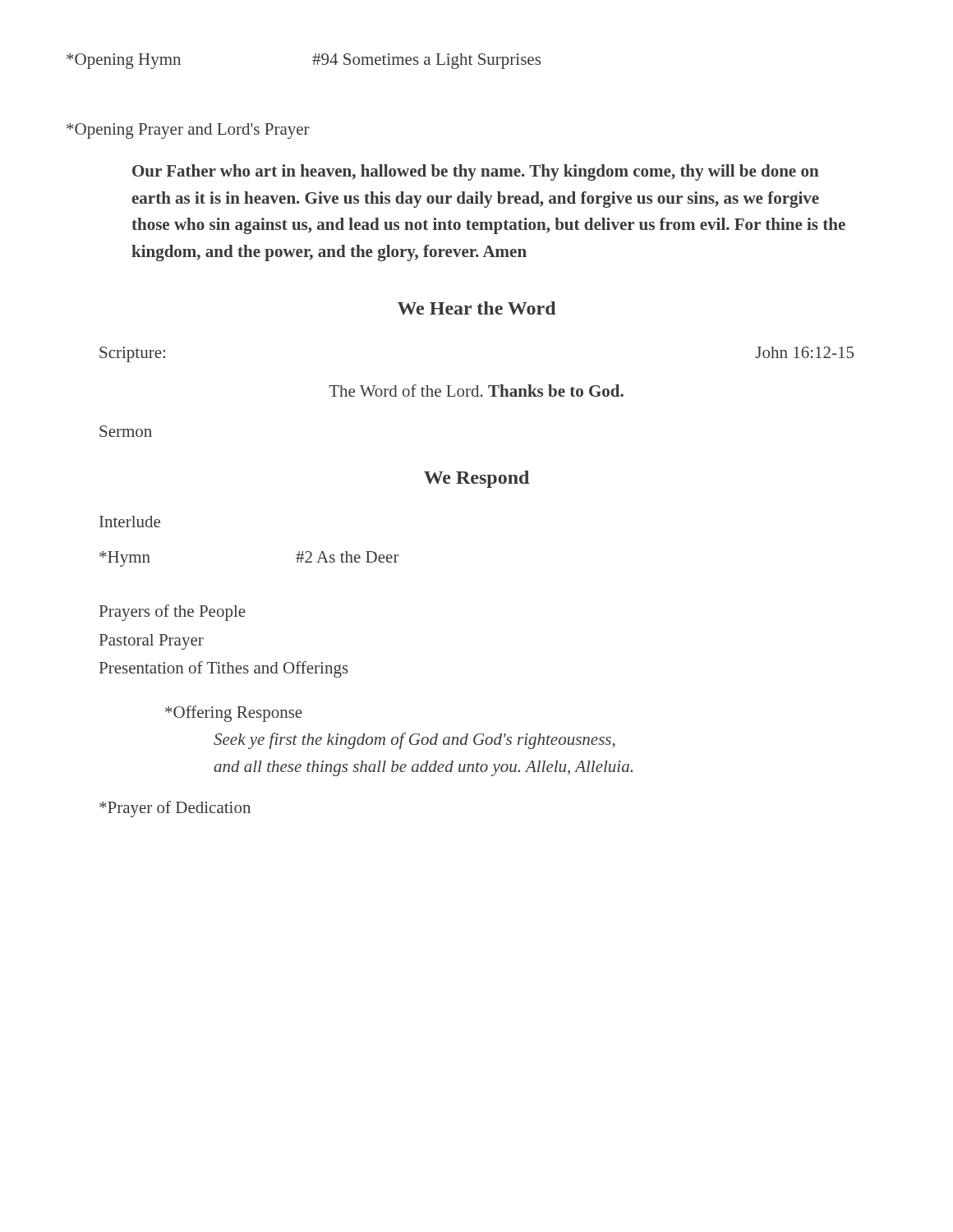Locate the text "Scripture: John 16:12-15"
Image resolution: width=953 pixels, height=1232 pixels.
tap(137, 354)
